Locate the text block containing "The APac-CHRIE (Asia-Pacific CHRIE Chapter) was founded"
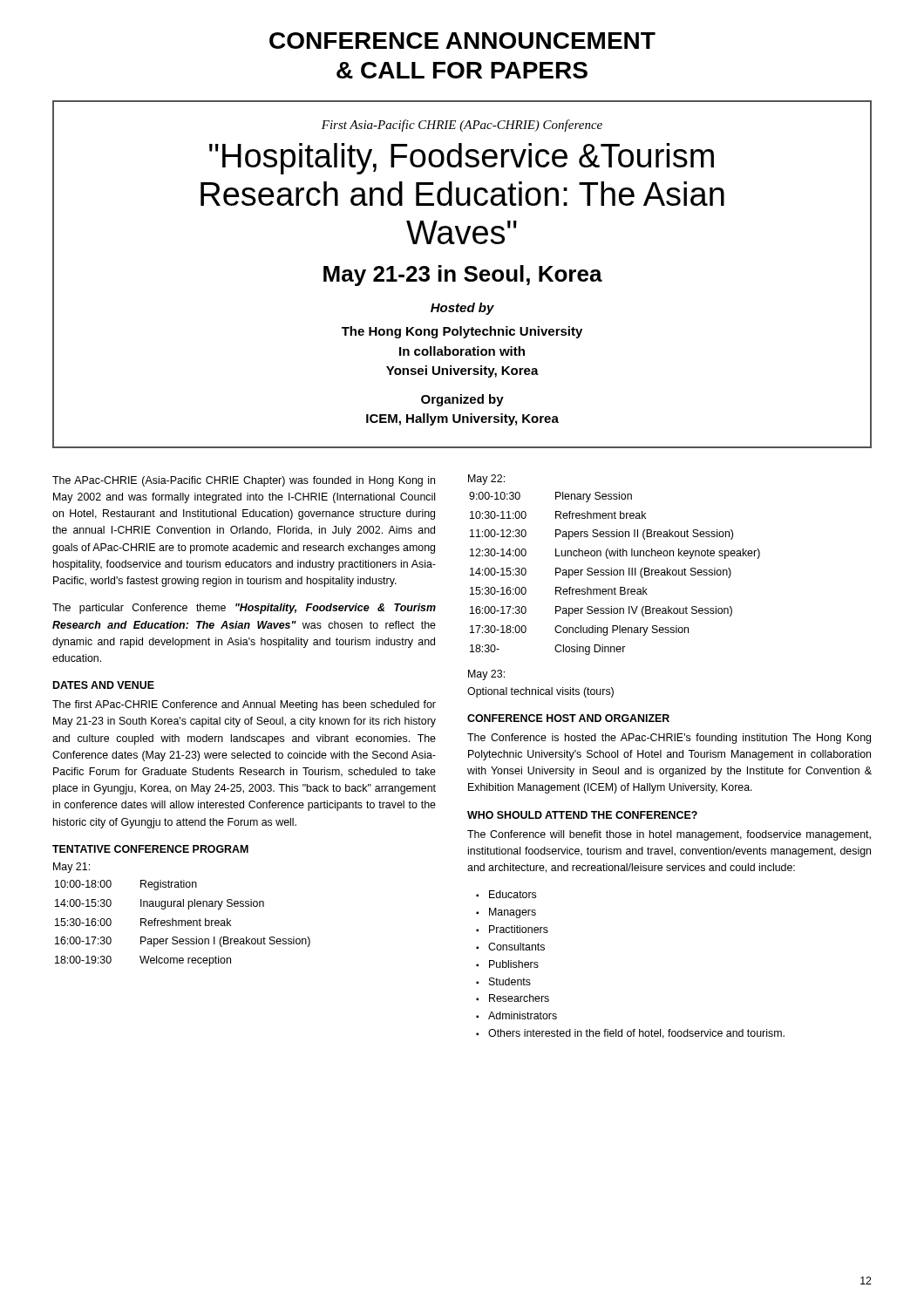 [244, 531]
